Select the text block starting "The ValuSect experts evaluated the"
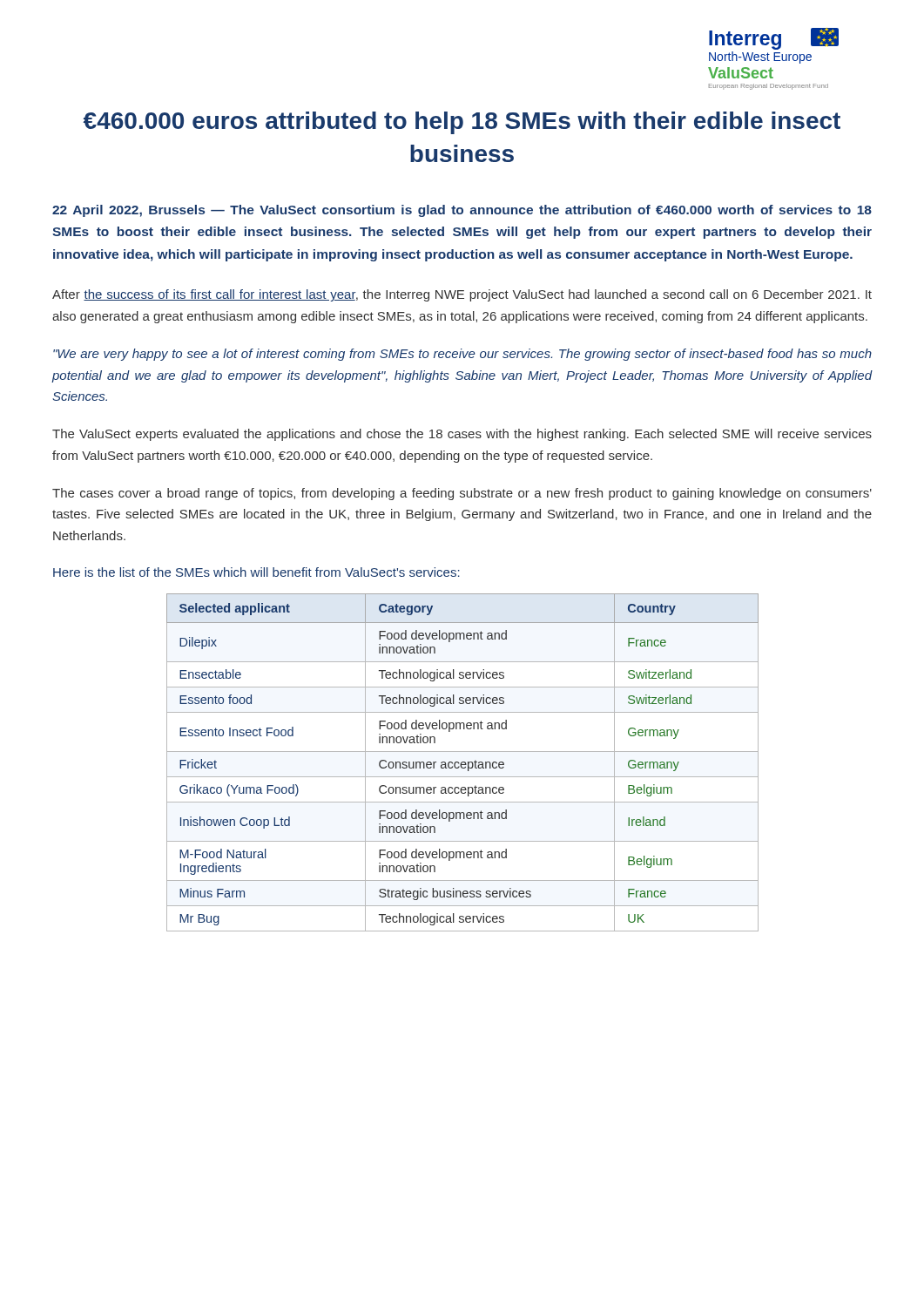The width and height of the screenshot is (924, 1307). pos(462,444)
